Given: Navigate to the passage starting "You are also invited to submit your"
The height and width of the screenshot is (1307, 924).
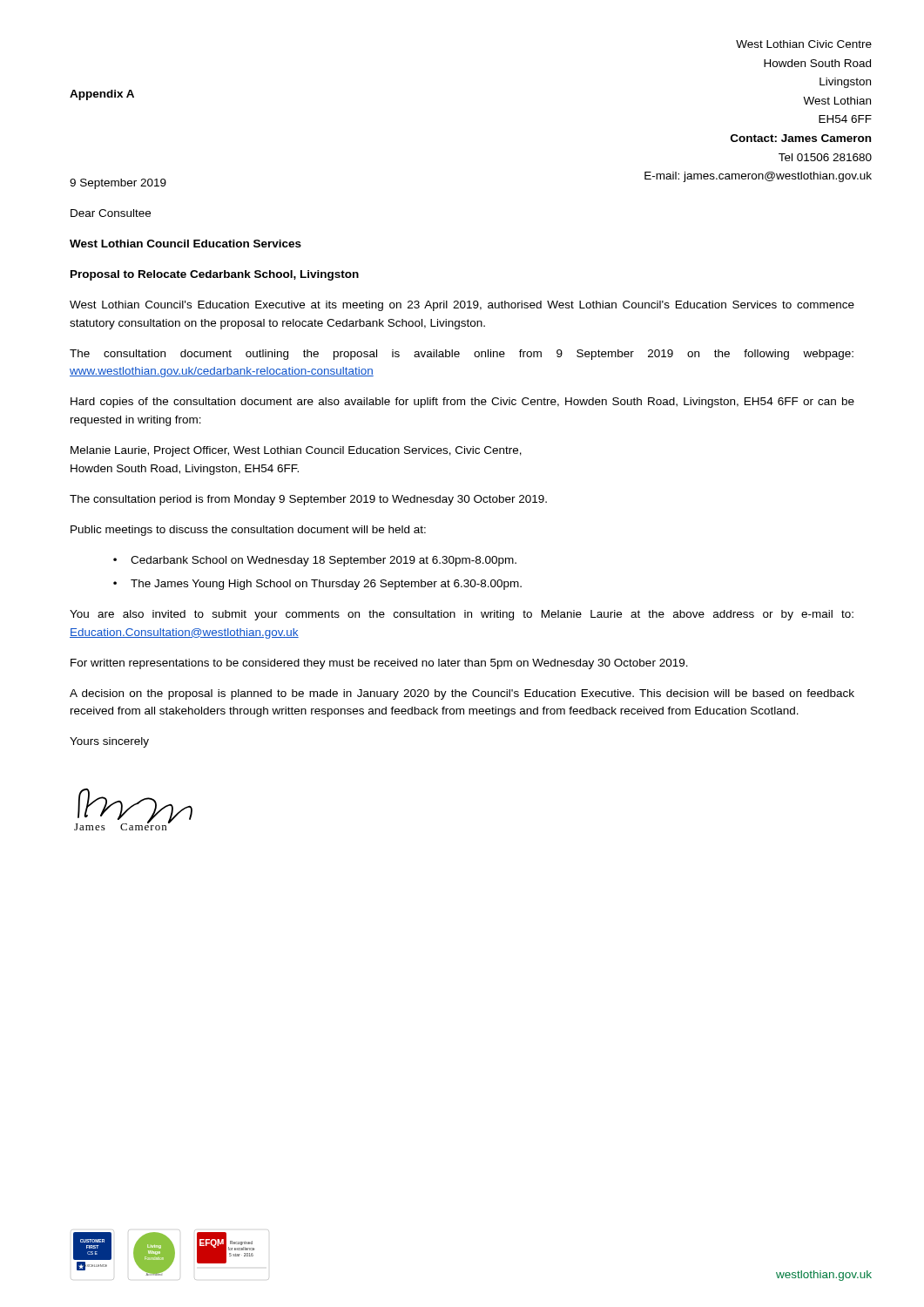Looking at the screenshot, I should (462, 623).
